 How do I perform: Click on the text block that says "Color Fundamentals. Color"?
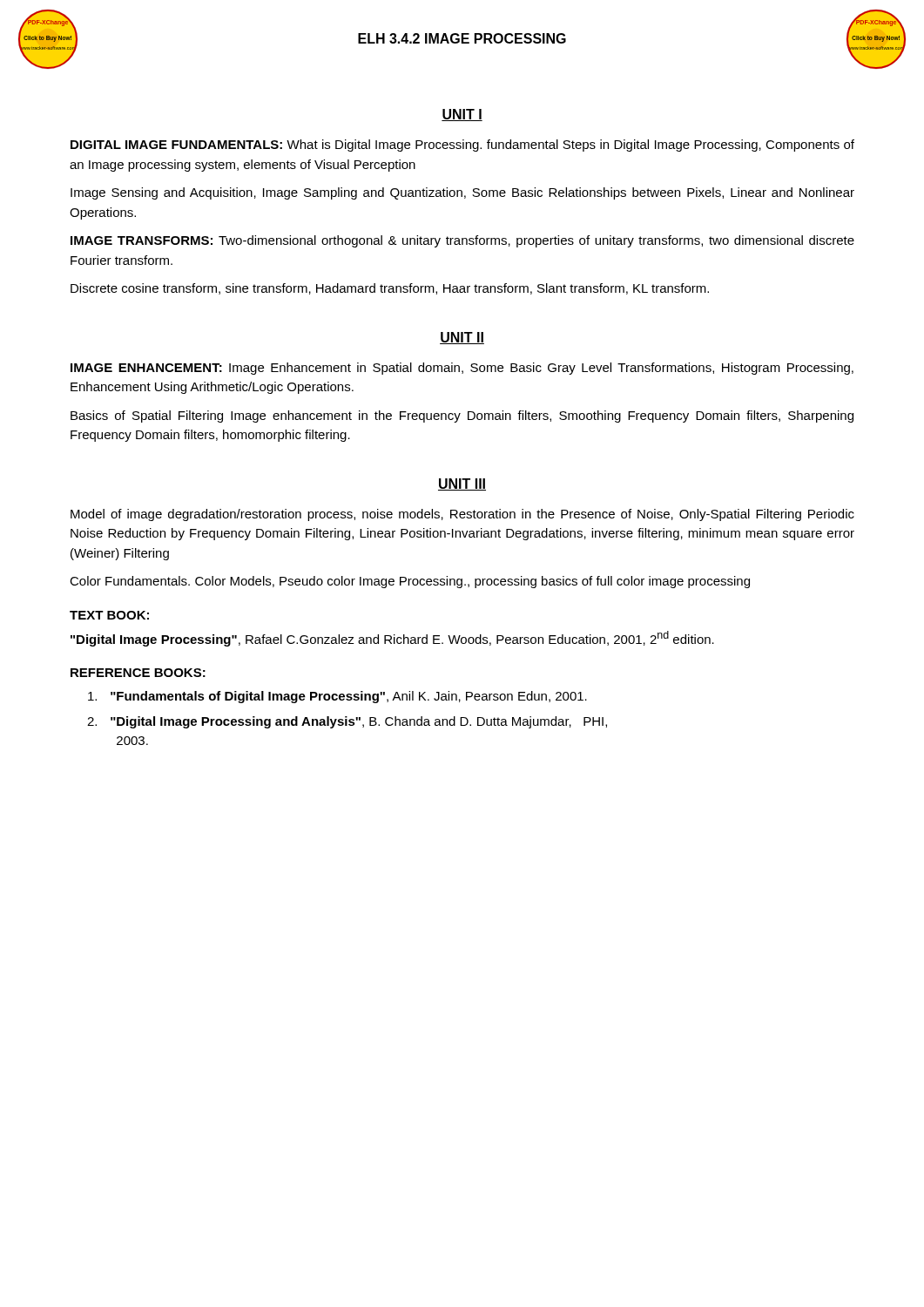[x=410, y=581]
